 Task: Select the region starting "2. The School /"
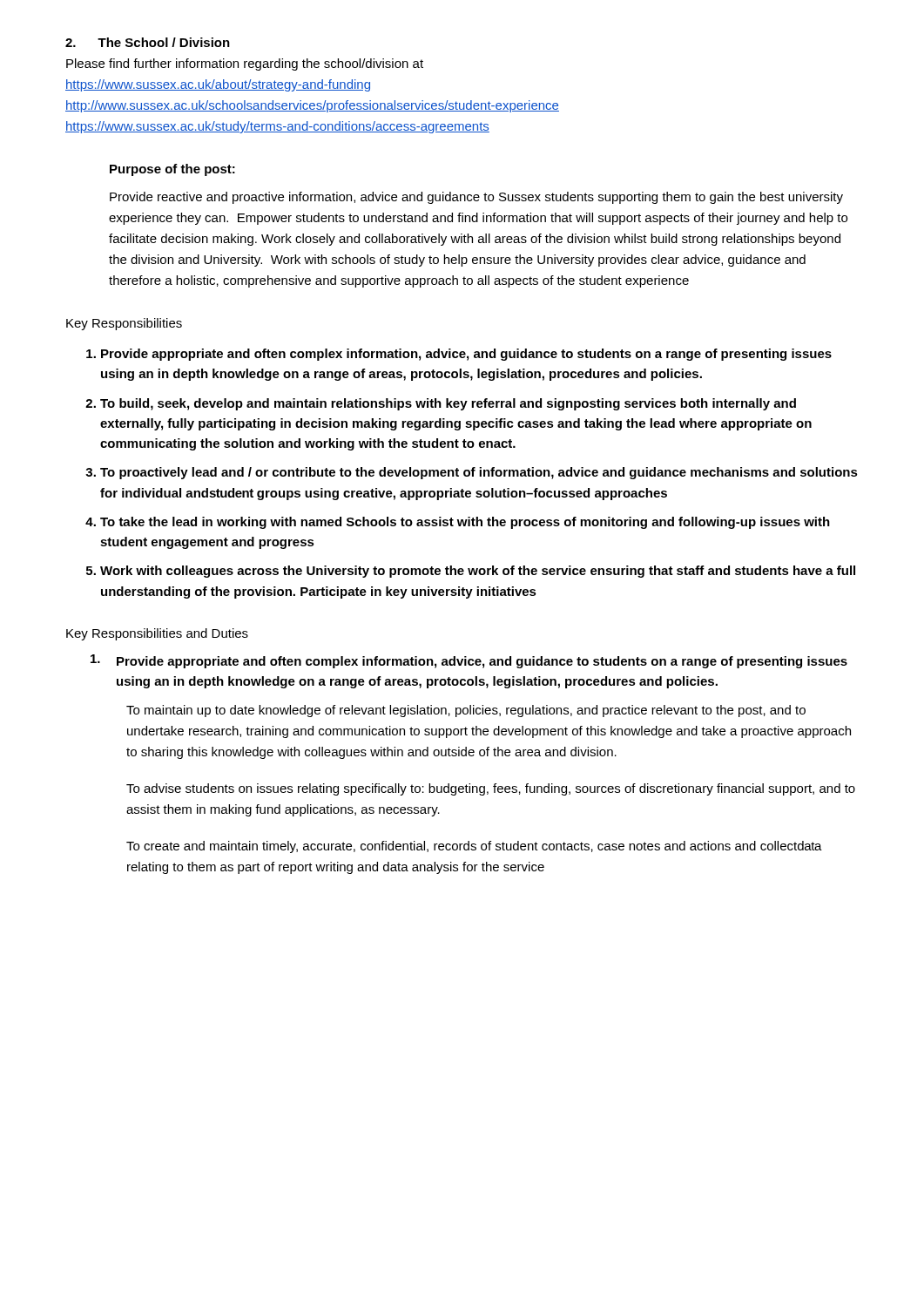click(x=148, y=42)
